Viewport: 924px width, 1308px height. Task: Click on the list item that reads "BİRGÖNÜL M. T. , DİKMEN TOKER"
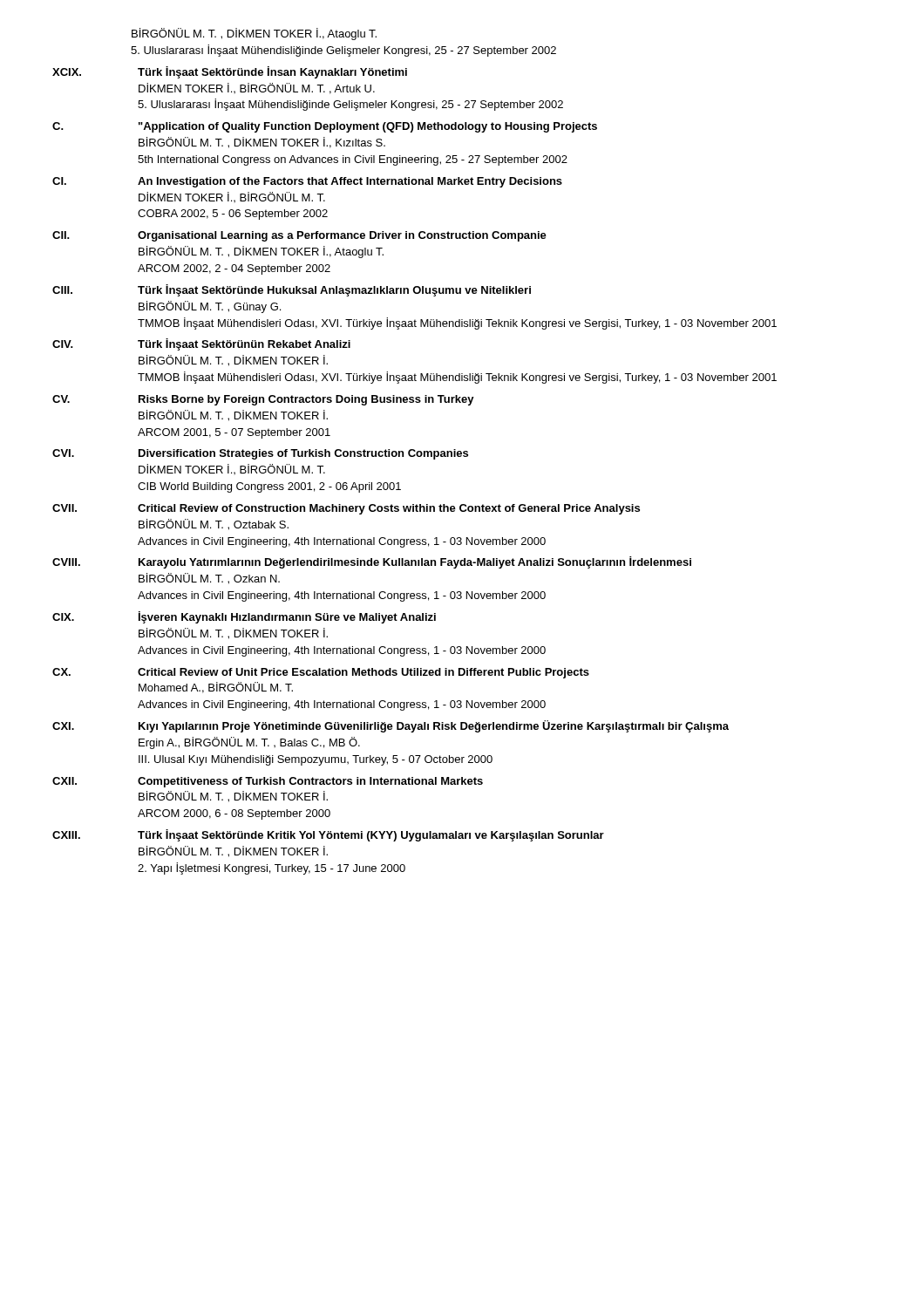click(501, 43)
